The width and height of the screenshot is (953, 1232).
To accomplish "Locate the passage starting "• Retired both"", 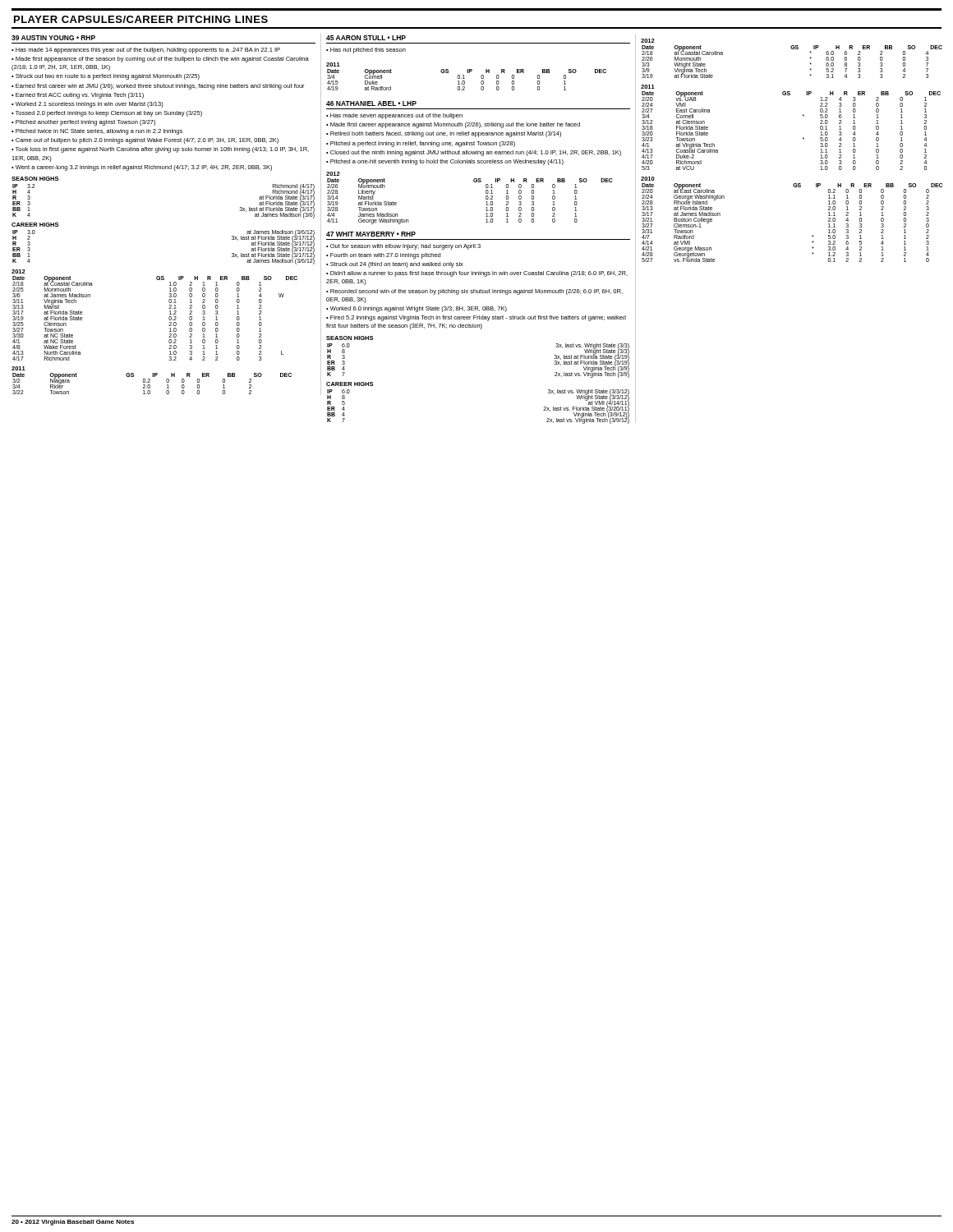I will coord(444,134).
